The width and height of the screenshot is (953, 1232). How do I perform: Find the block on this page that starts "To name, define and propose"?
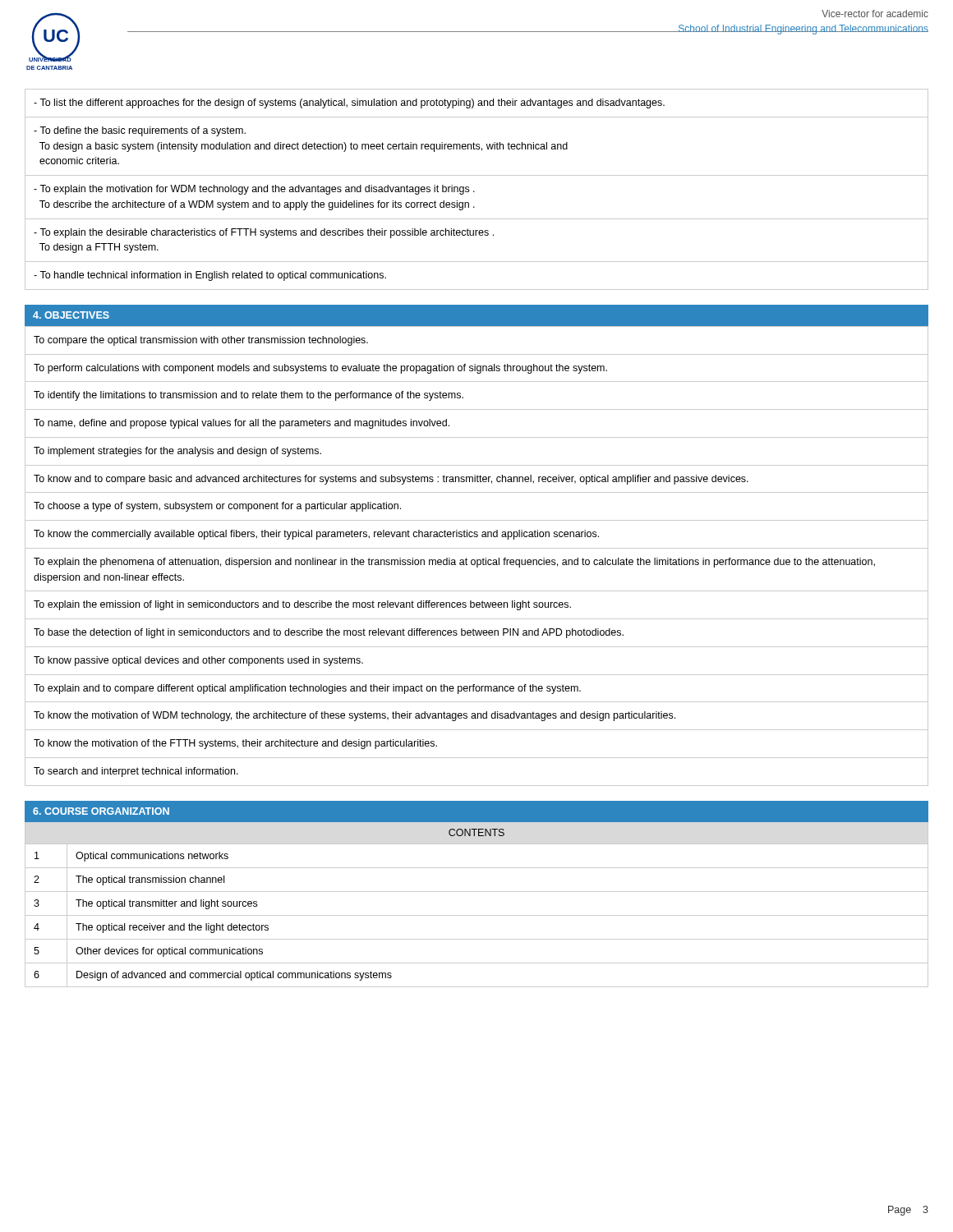(242, 423)
